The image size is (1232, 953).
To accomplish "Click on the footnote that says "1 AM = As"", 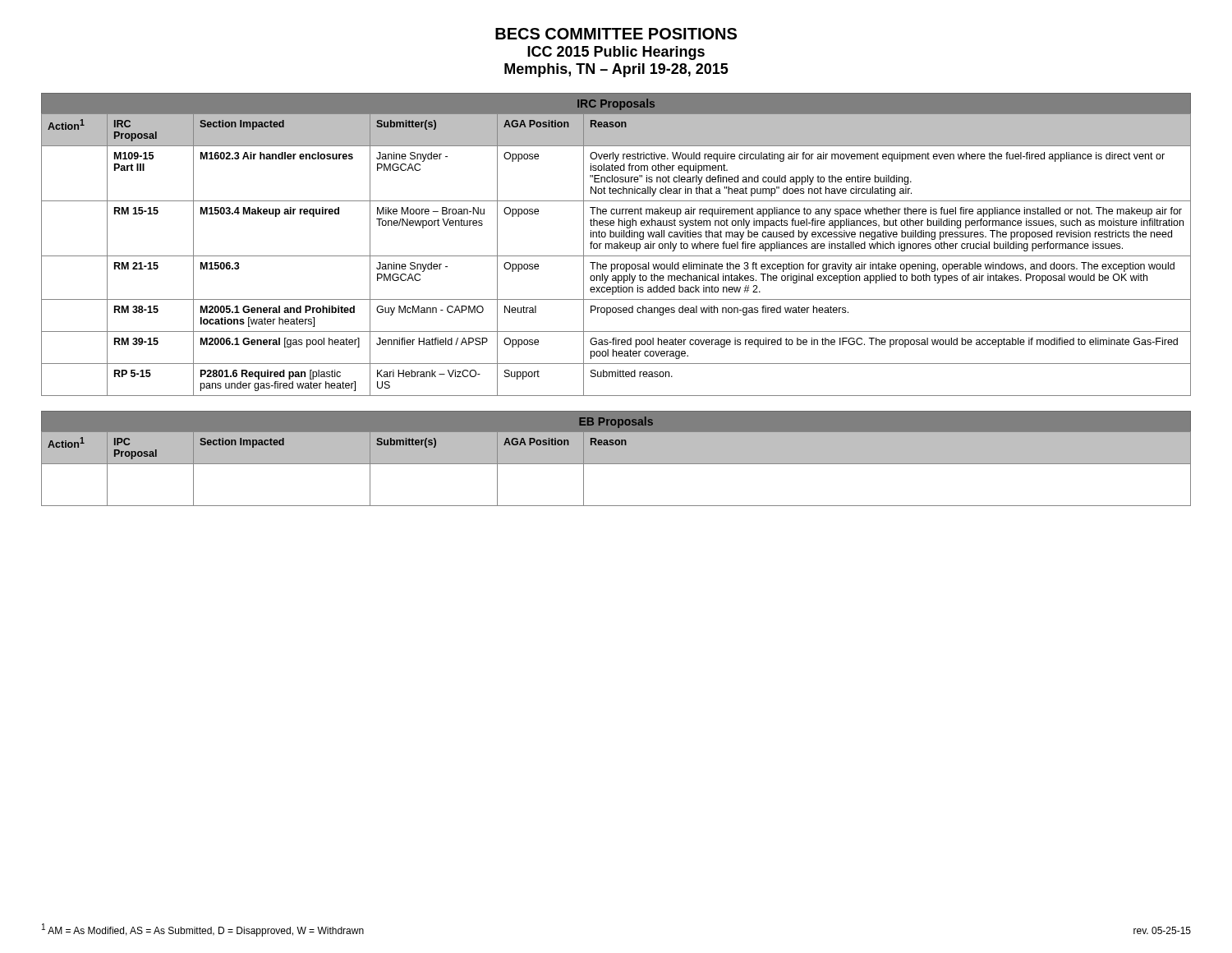I will coord(202,930).
